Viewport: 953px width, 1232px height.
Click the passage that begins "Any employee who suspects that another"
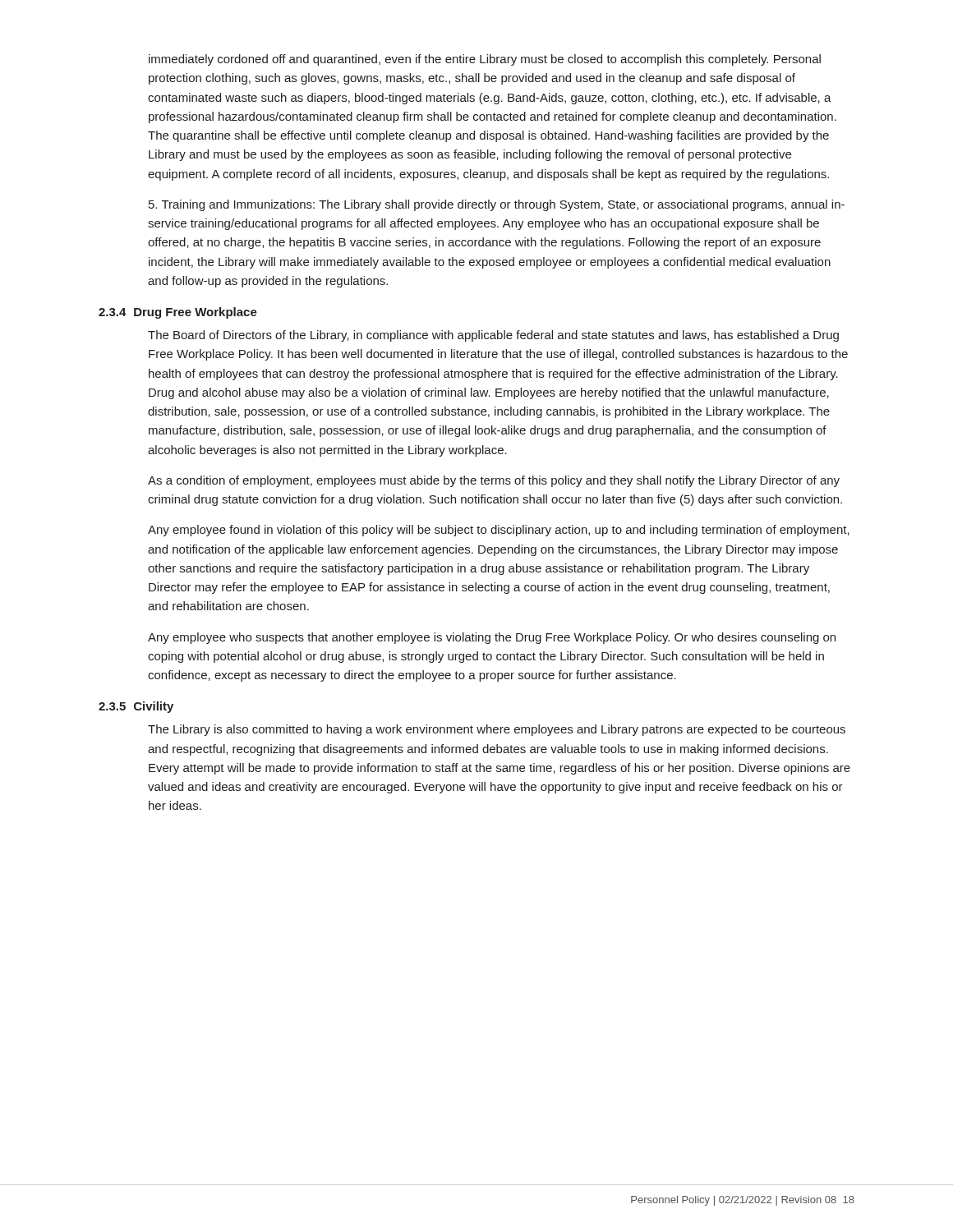pyautogui.click(x=501, y=656)
